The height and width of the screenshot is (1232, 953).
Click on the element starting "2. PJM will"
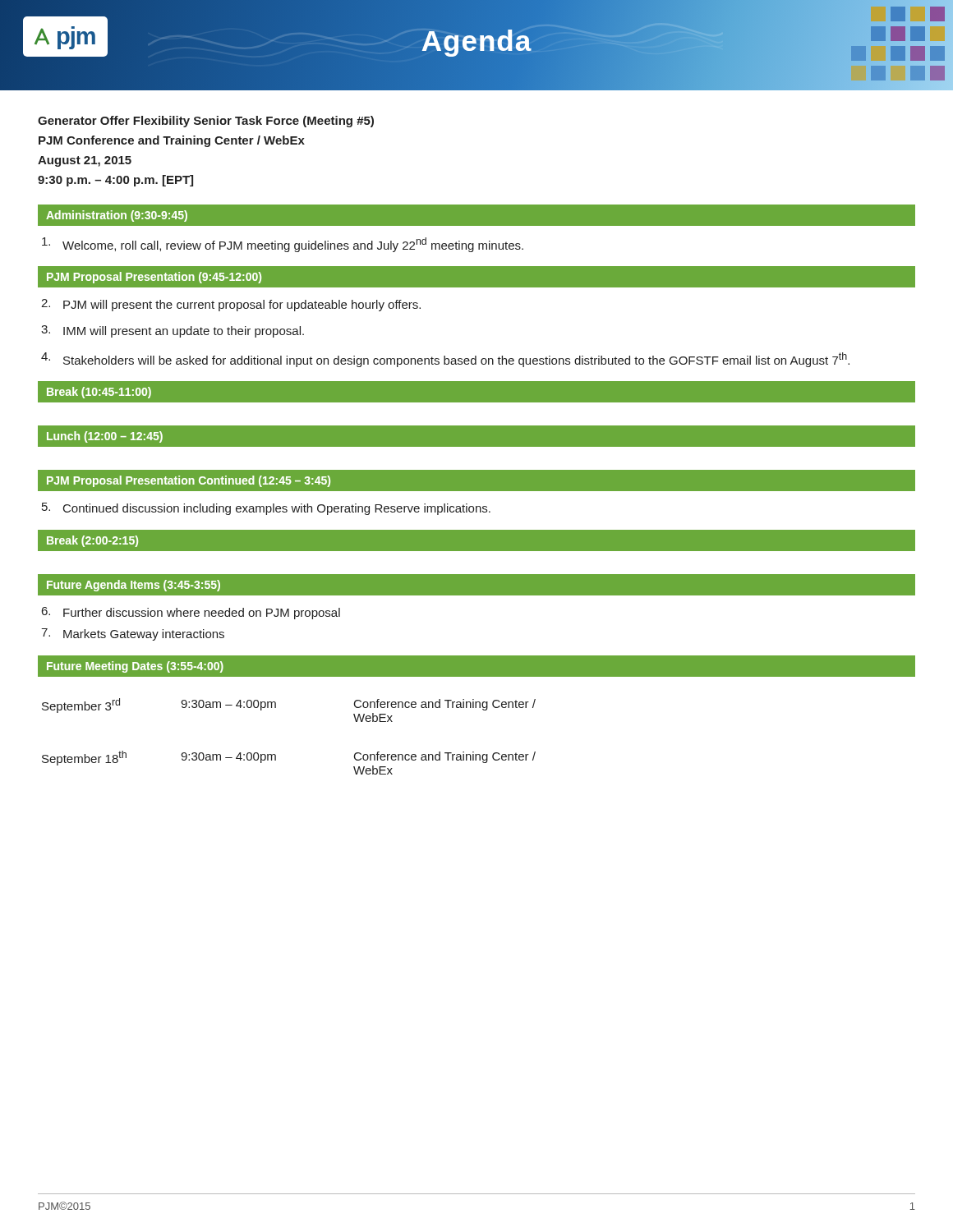point(231,305)
